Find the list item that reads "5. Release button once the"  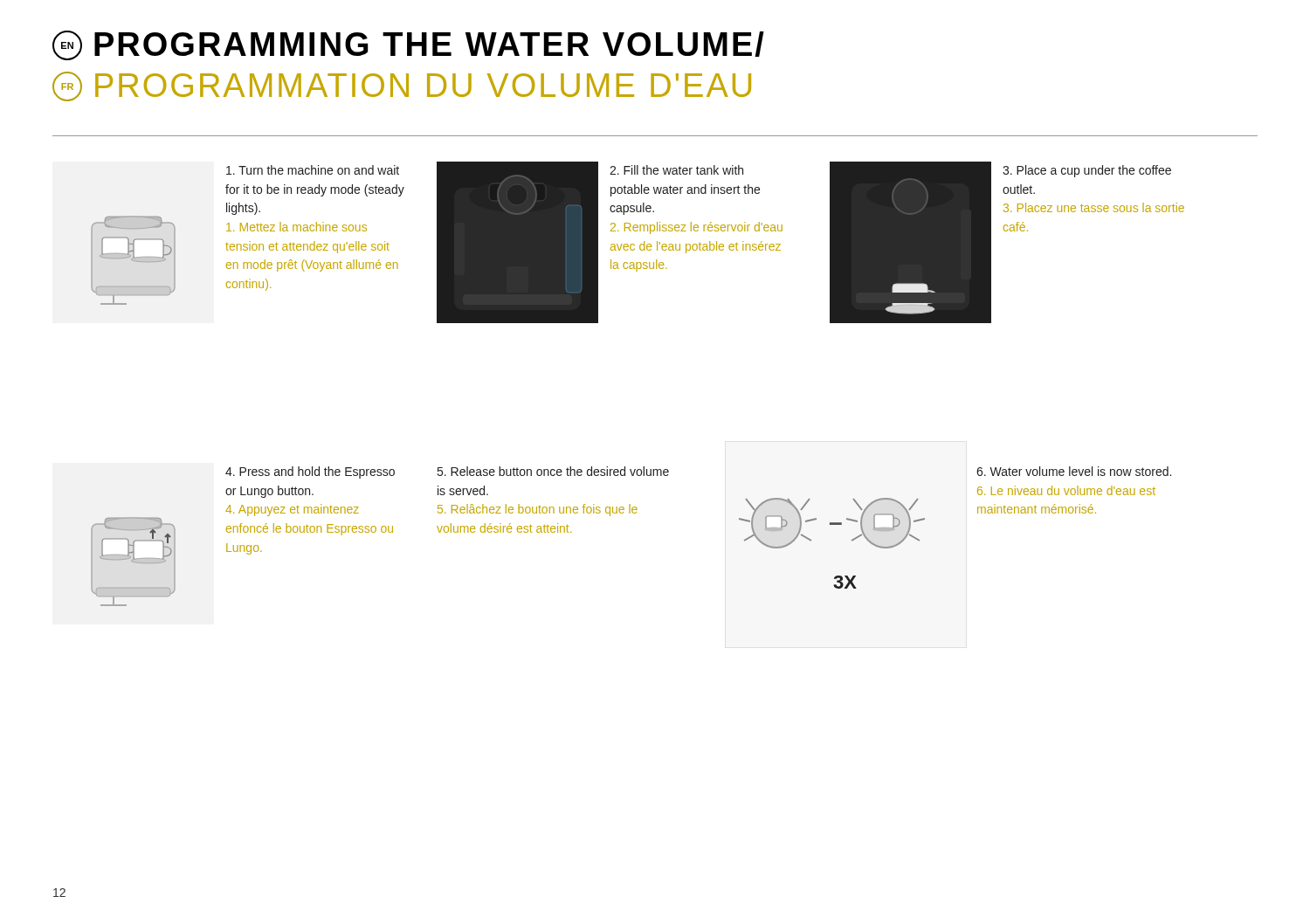pyautogui.click(x=553, y=500)
